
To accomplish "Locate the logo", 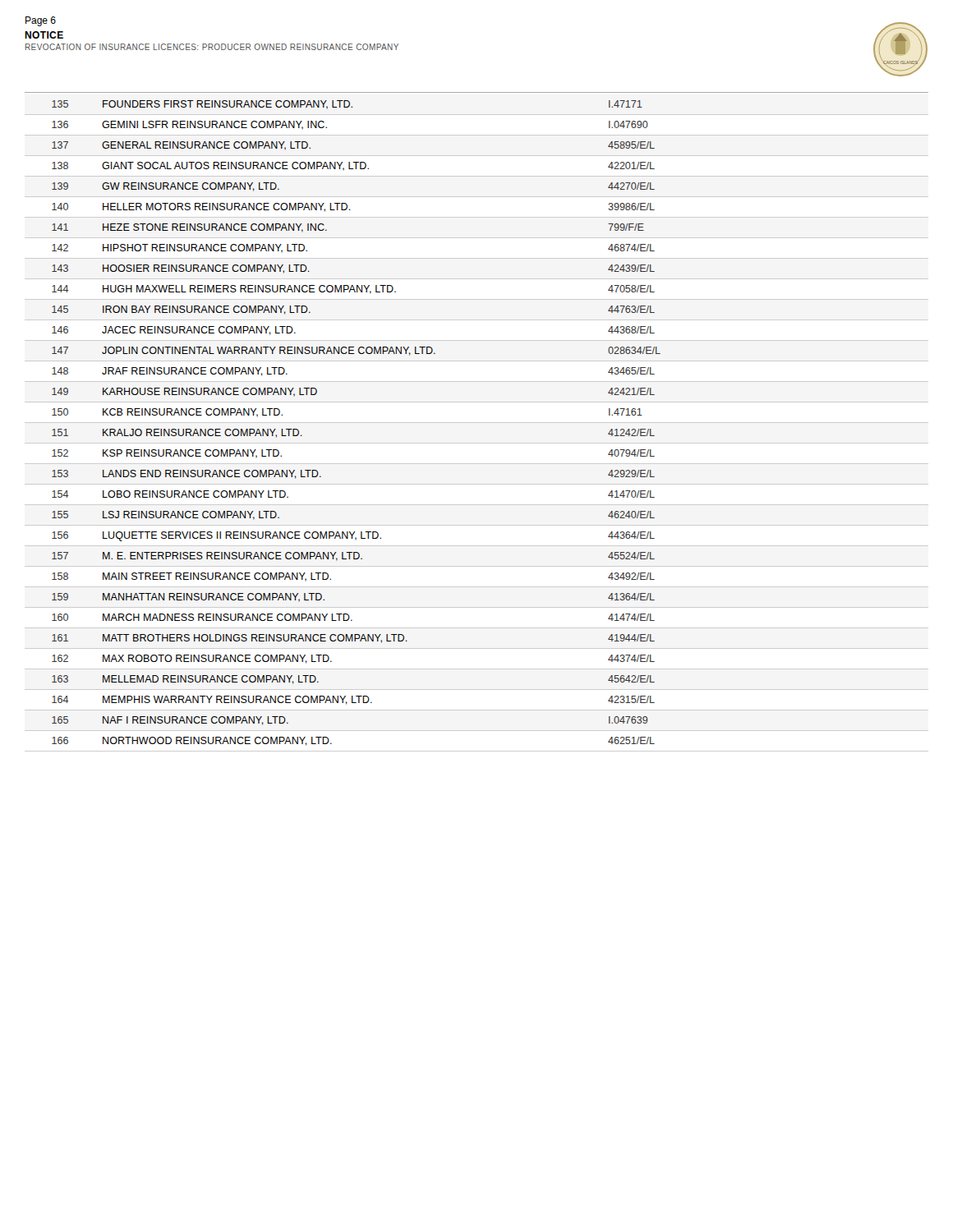I will (900, 49).
